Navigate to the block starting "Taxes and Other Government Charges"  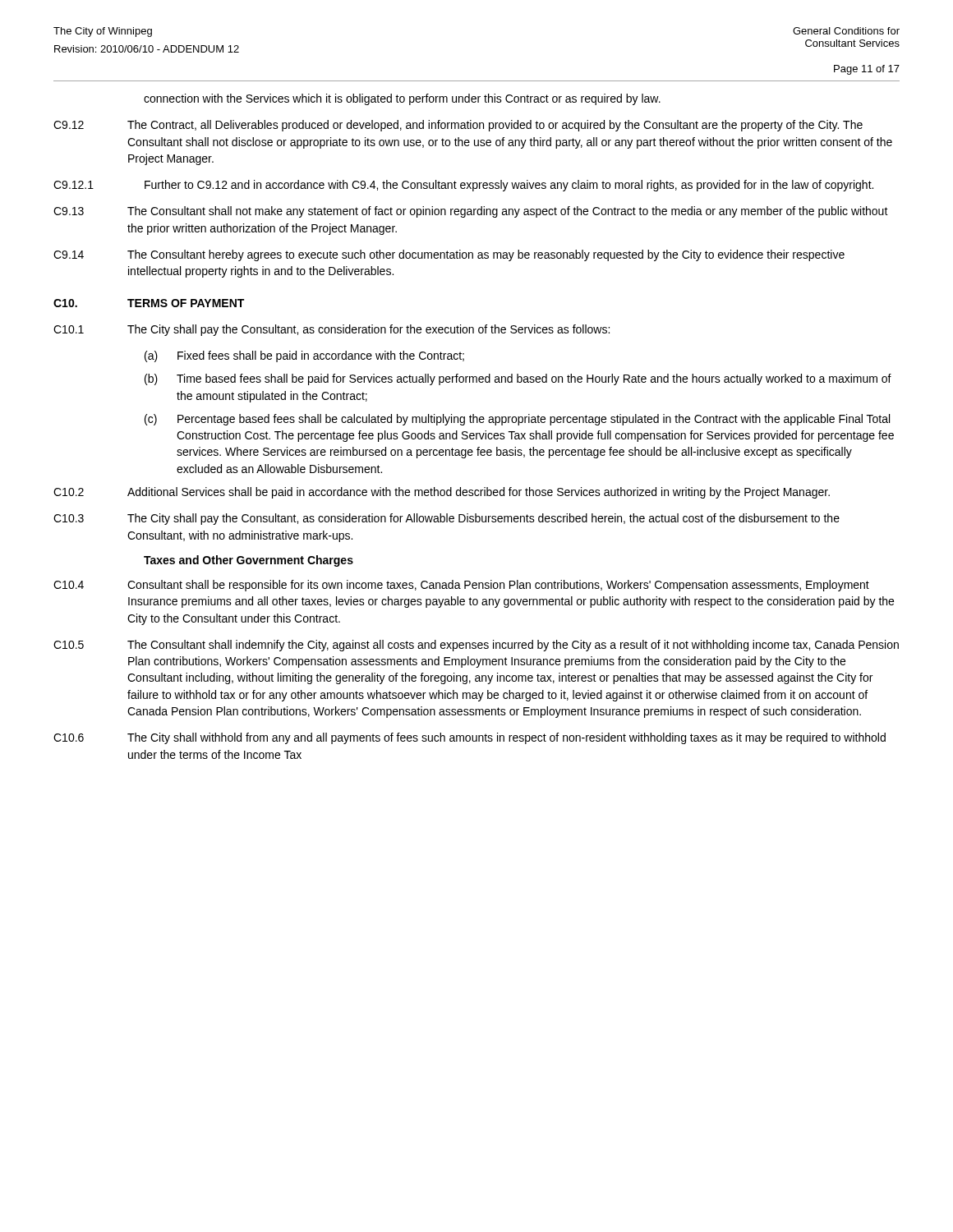(x=248, y=560)
